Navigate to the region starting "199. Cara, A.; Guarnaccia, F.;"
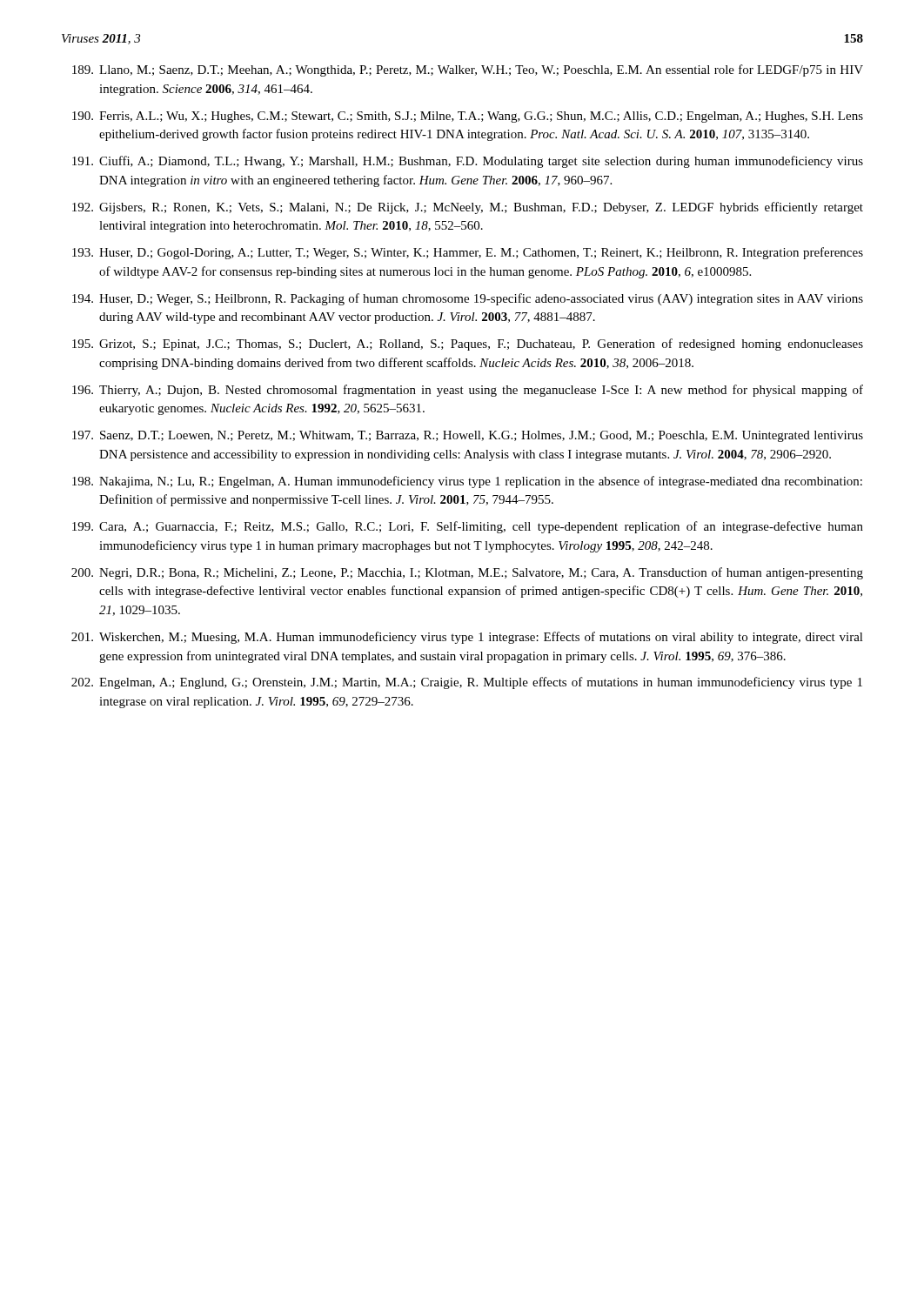 click(462, 537)
